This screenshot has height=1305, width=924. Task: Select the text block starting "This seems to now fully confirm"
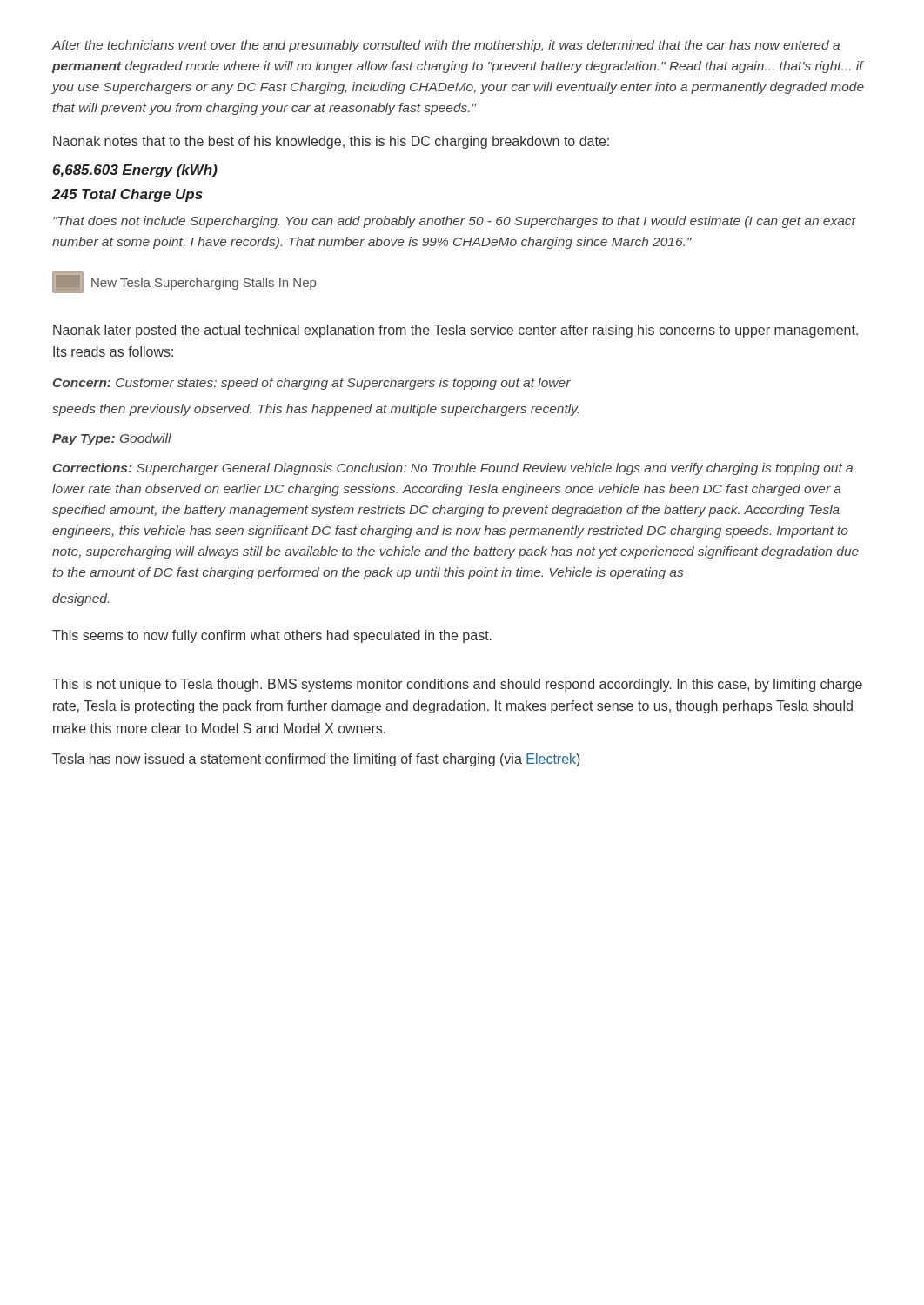272,636
